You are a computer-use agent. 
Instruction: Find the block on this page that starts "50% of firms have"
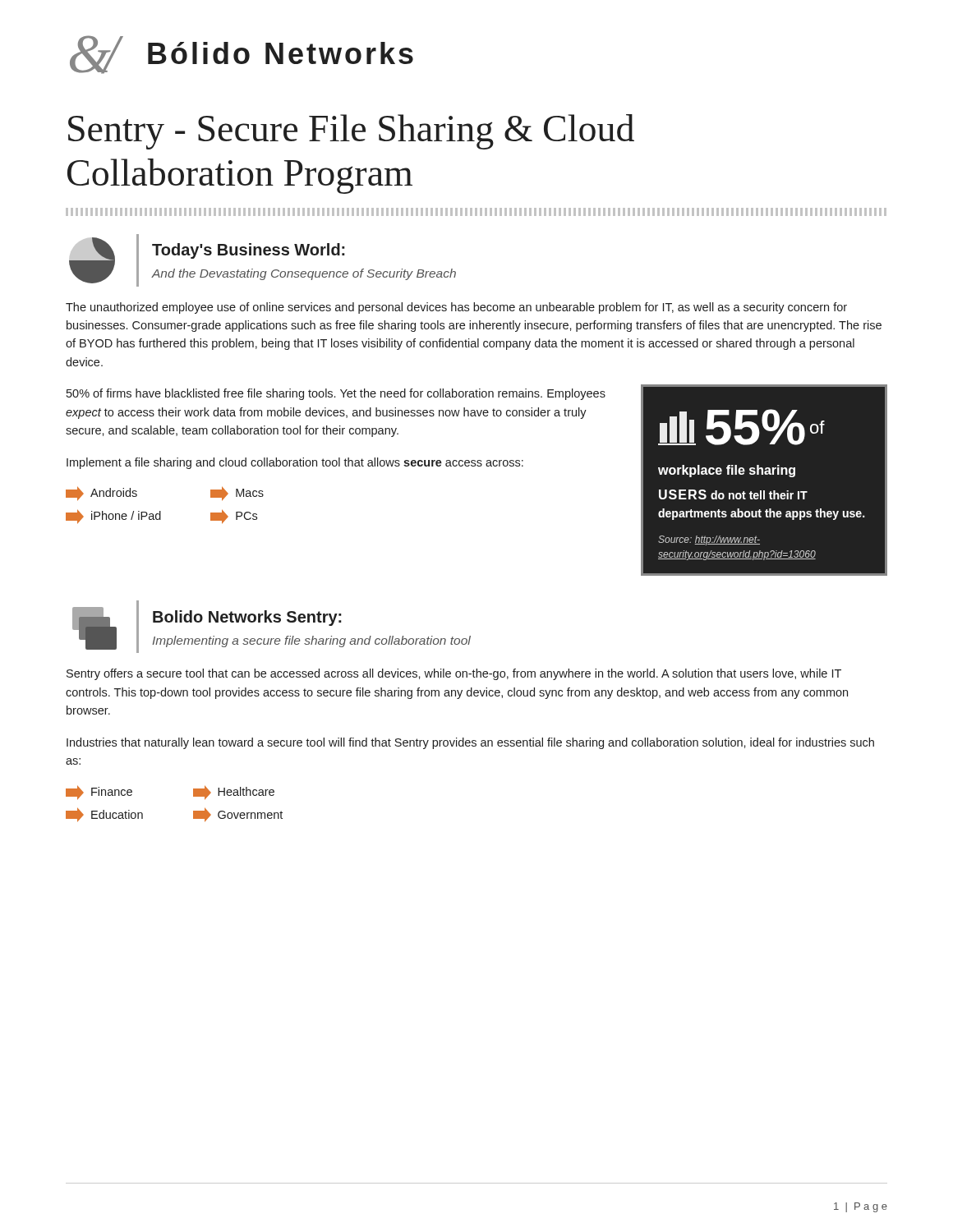point(336,412)
